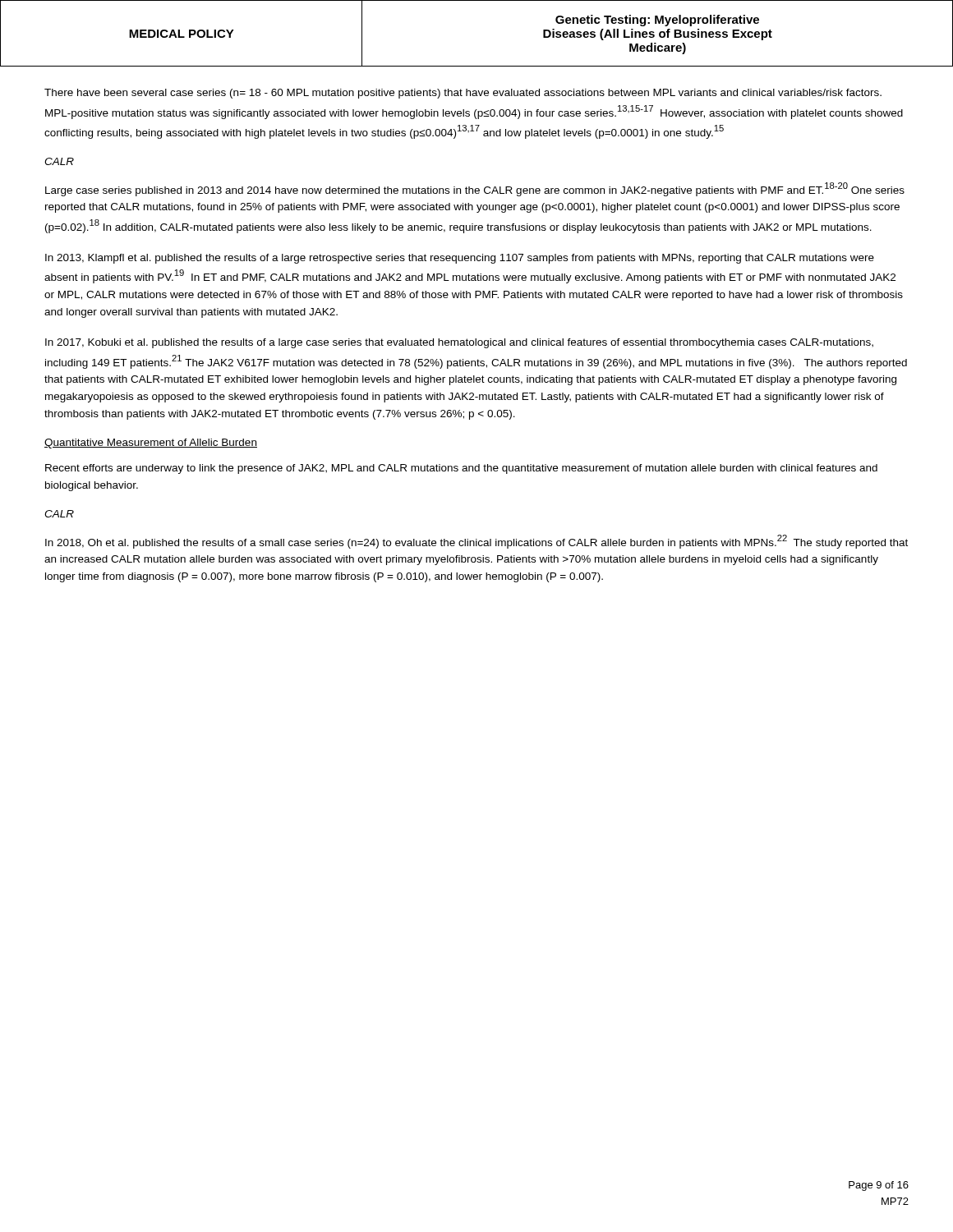
Task: Navigate to the region starting "In 2017, Kobuki et al. published the results"
Action: click(476, 378)
